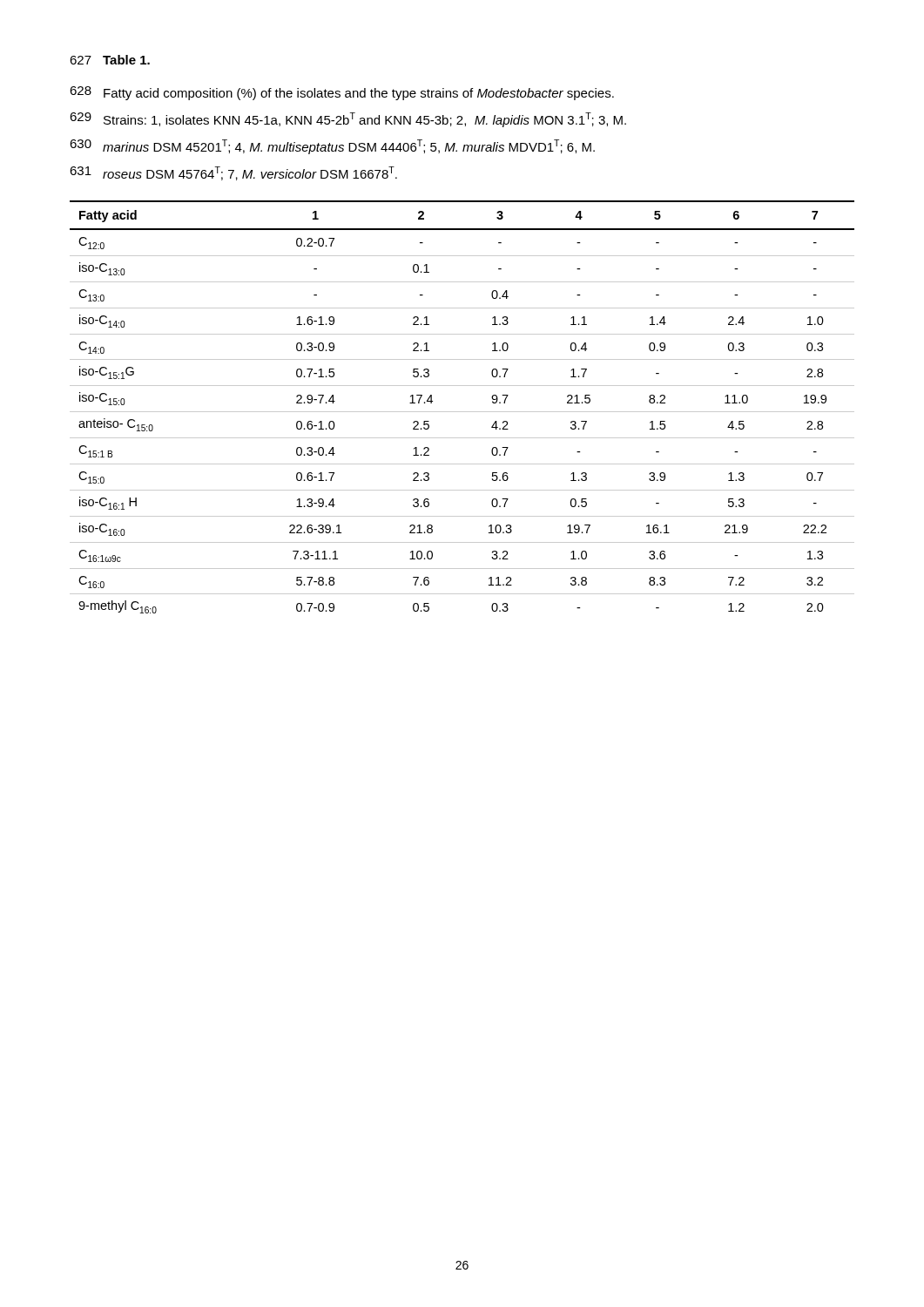Locate the block of text that opens with "631 roseus DSM"

tap(233, 173)
